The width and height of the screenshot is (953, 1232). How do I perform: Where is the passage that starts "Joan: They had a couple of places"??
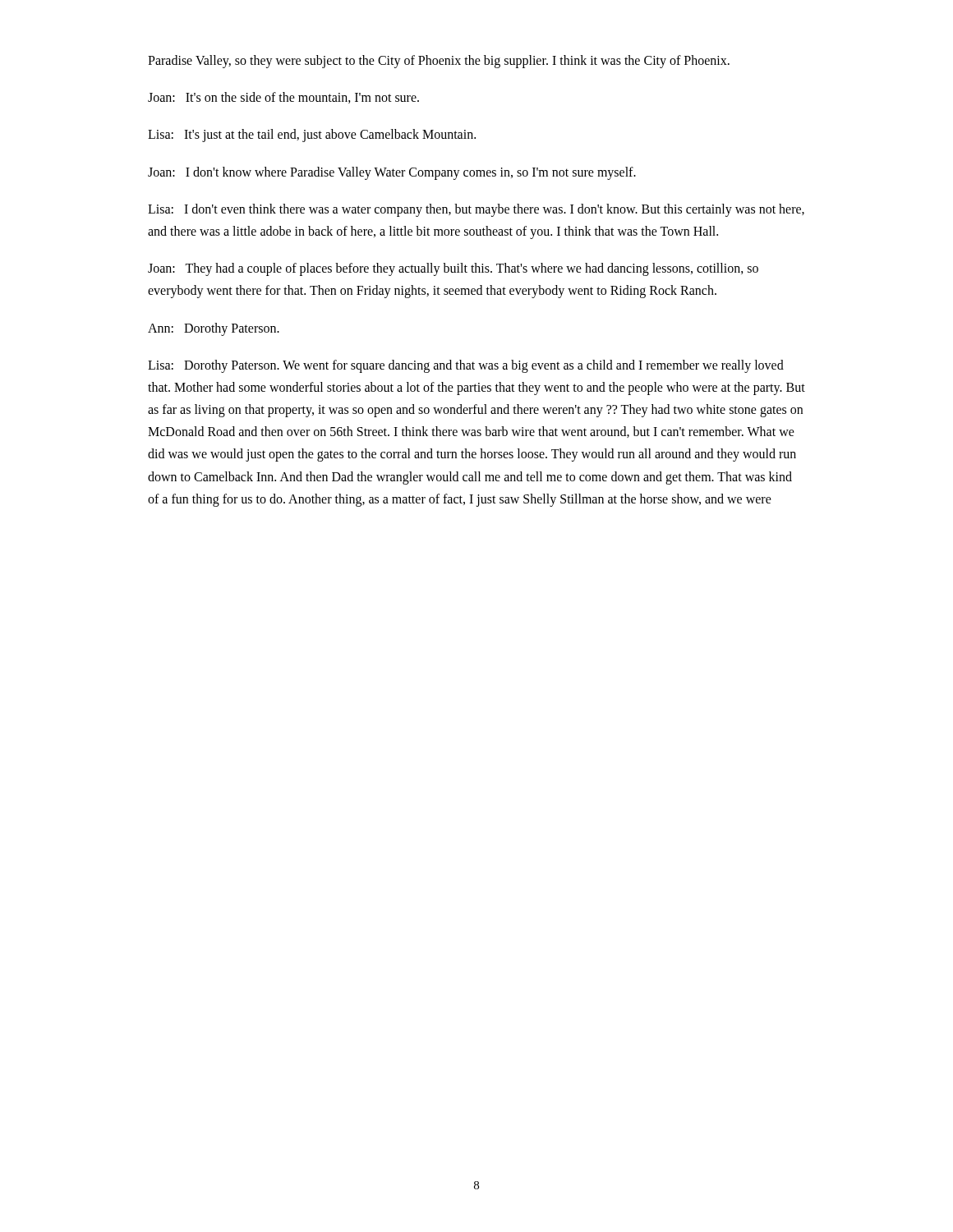click(453, 279)
